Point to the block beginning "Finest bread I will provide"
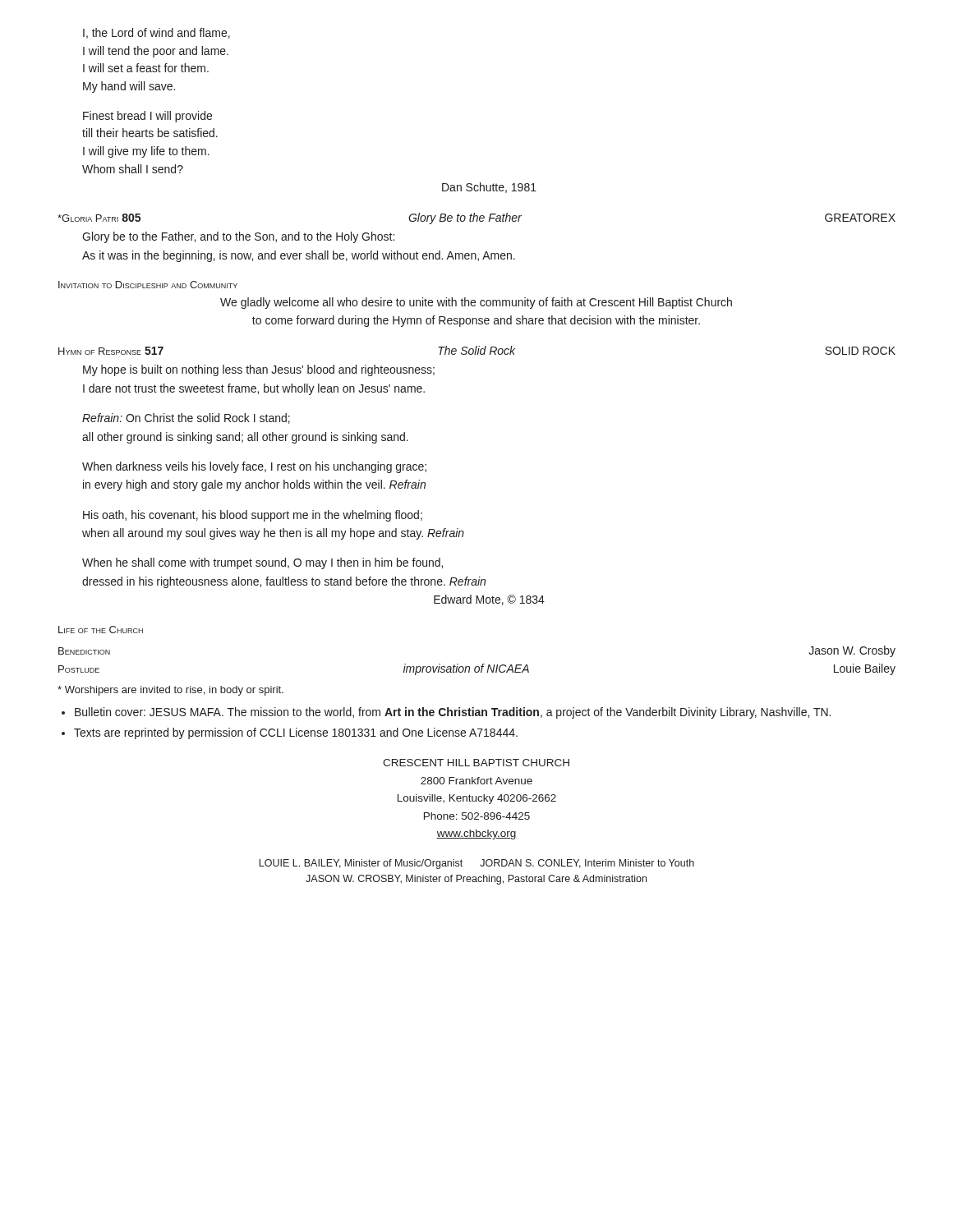 [x=147, y=117]
